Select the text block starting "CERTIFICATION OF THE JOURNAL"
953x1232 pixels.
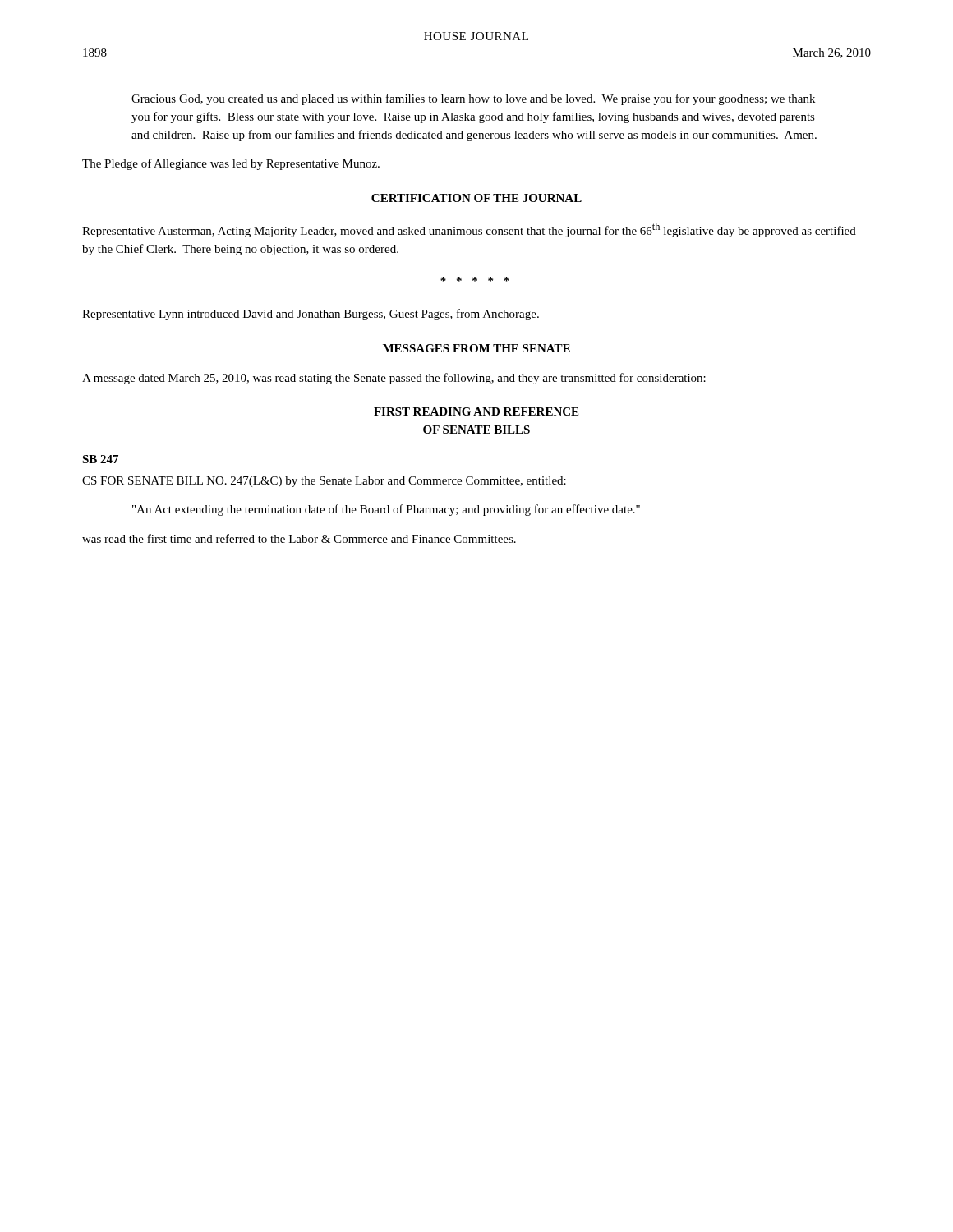click(476, 198)
